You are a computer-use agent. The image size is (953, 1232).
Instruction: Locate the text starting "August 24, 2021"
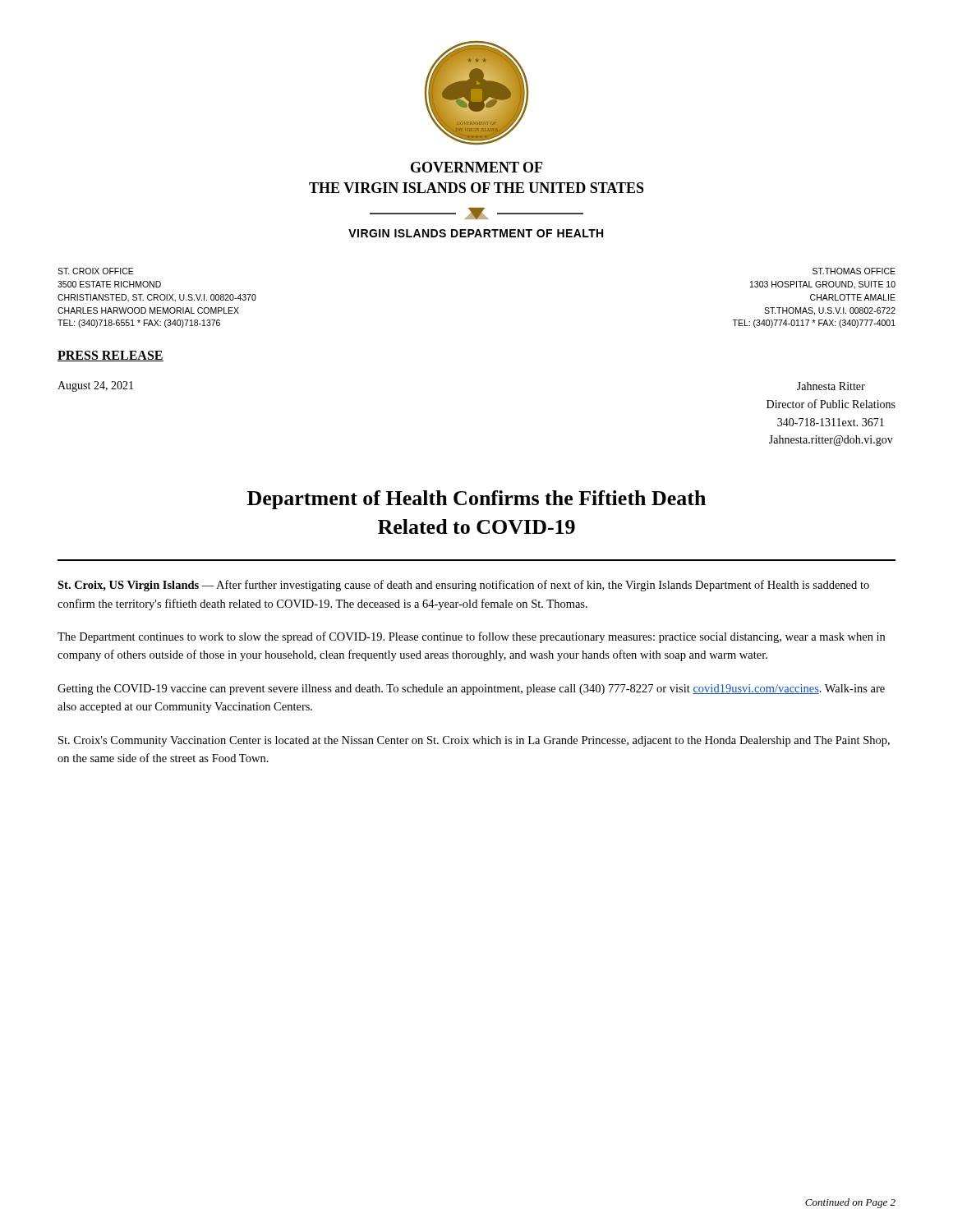point(96,386)
